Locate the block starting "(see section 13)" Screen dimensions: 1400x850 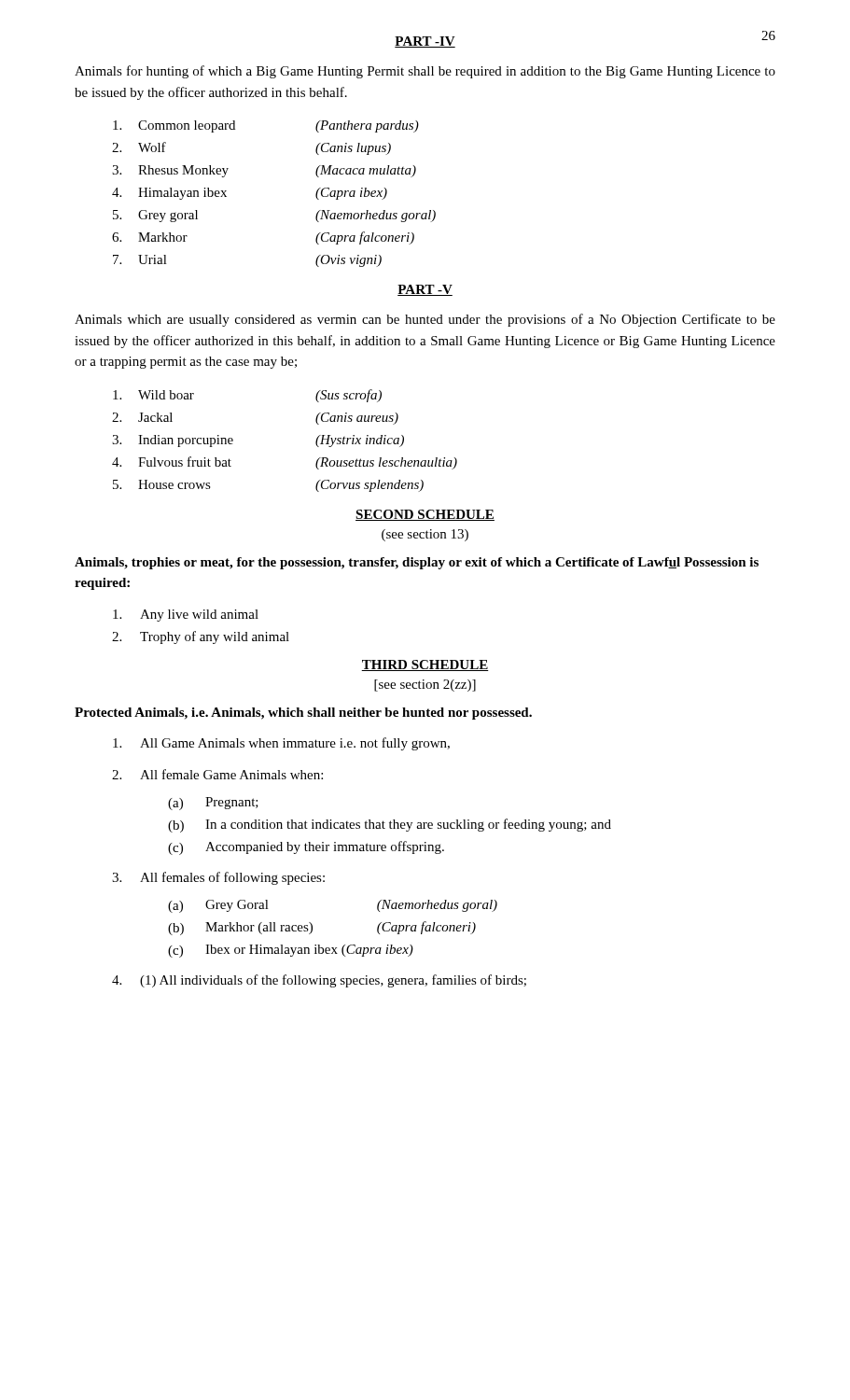pyautogui.click(x=425, y=533)
